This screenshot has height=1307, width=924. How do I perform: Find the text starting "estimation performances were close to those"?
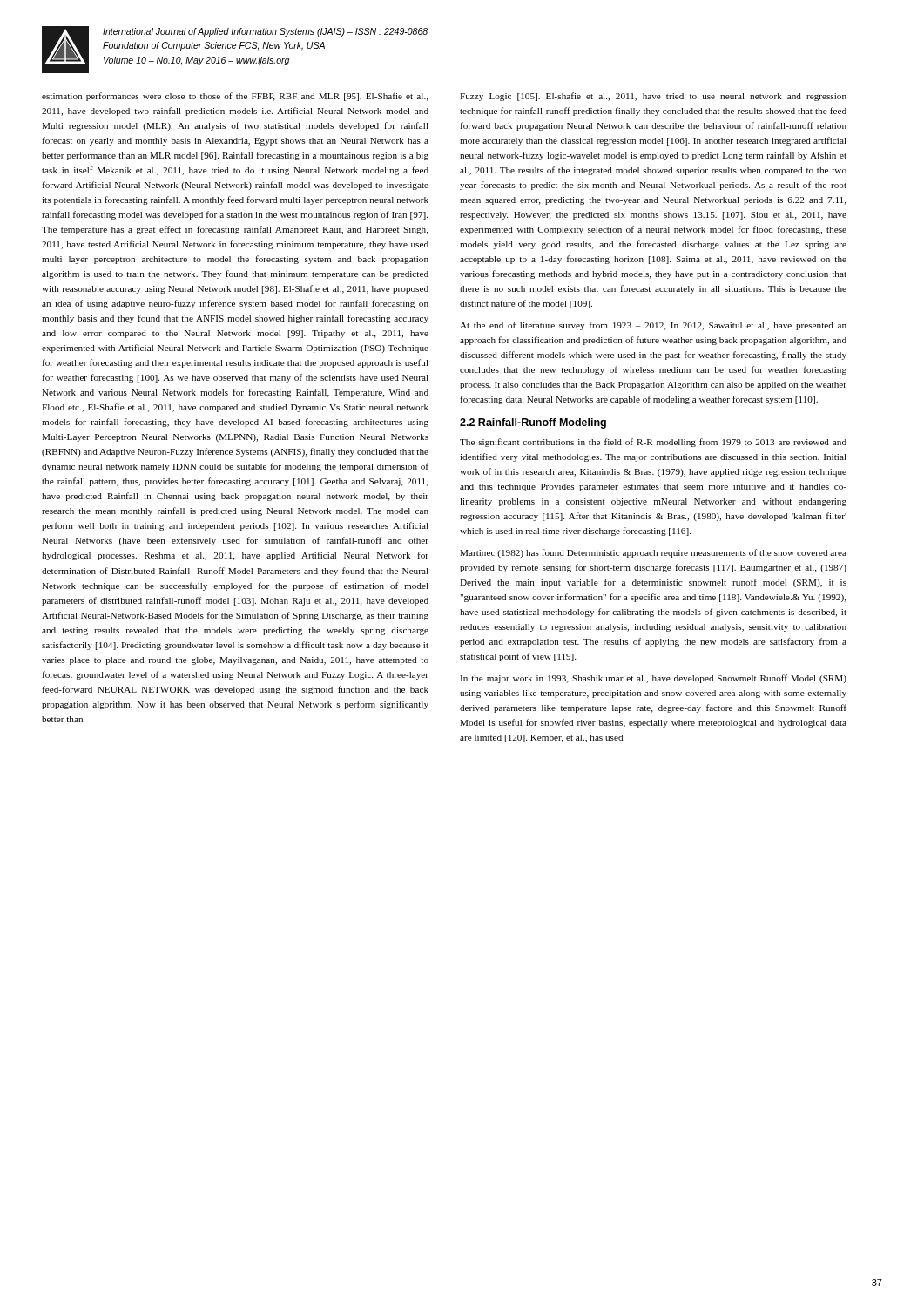pyautogui.click(x=235, y=407)
